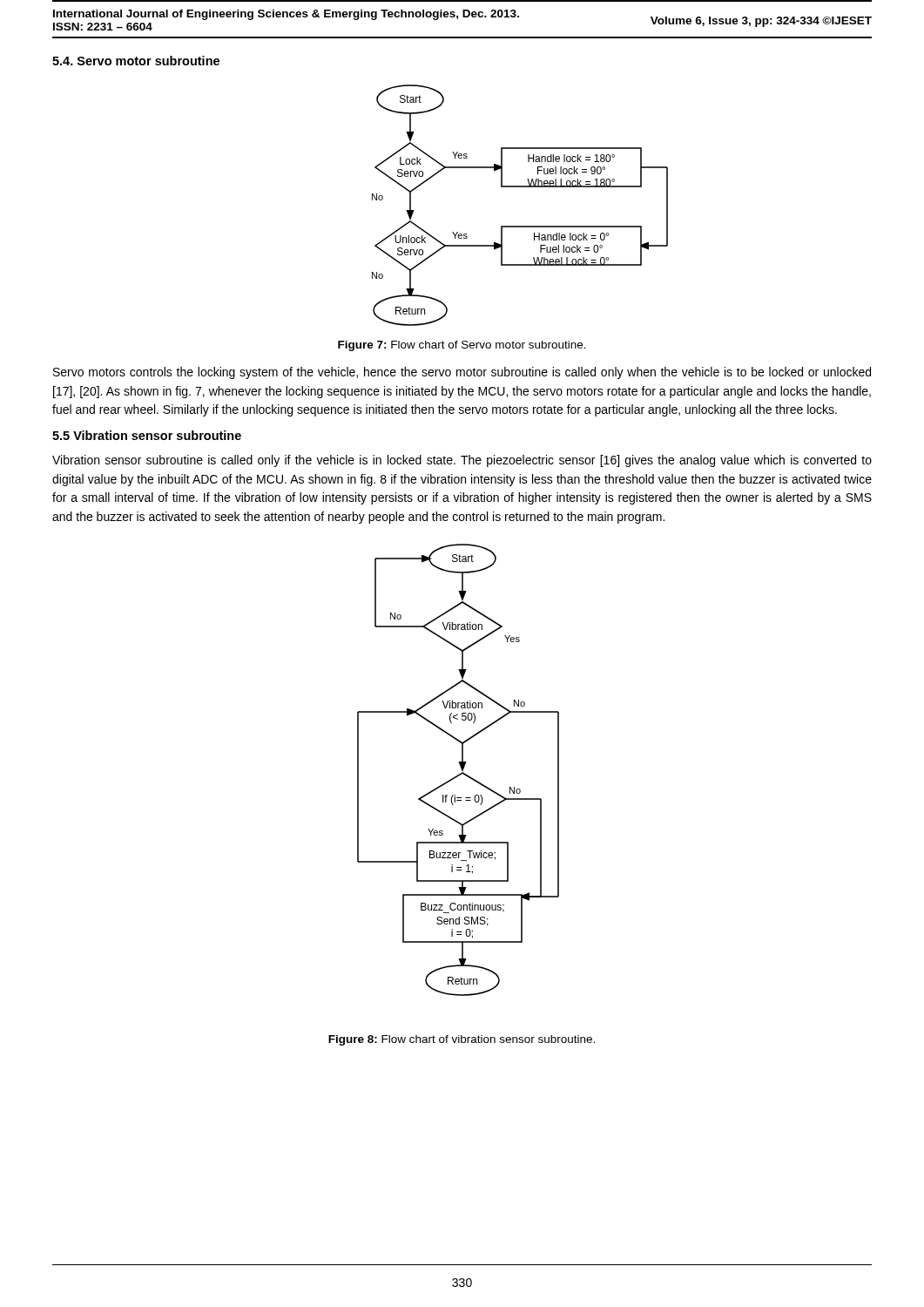
Task: Find the text block containing "Vibration sensor subroutine is called"
Action: click(462, 488)
